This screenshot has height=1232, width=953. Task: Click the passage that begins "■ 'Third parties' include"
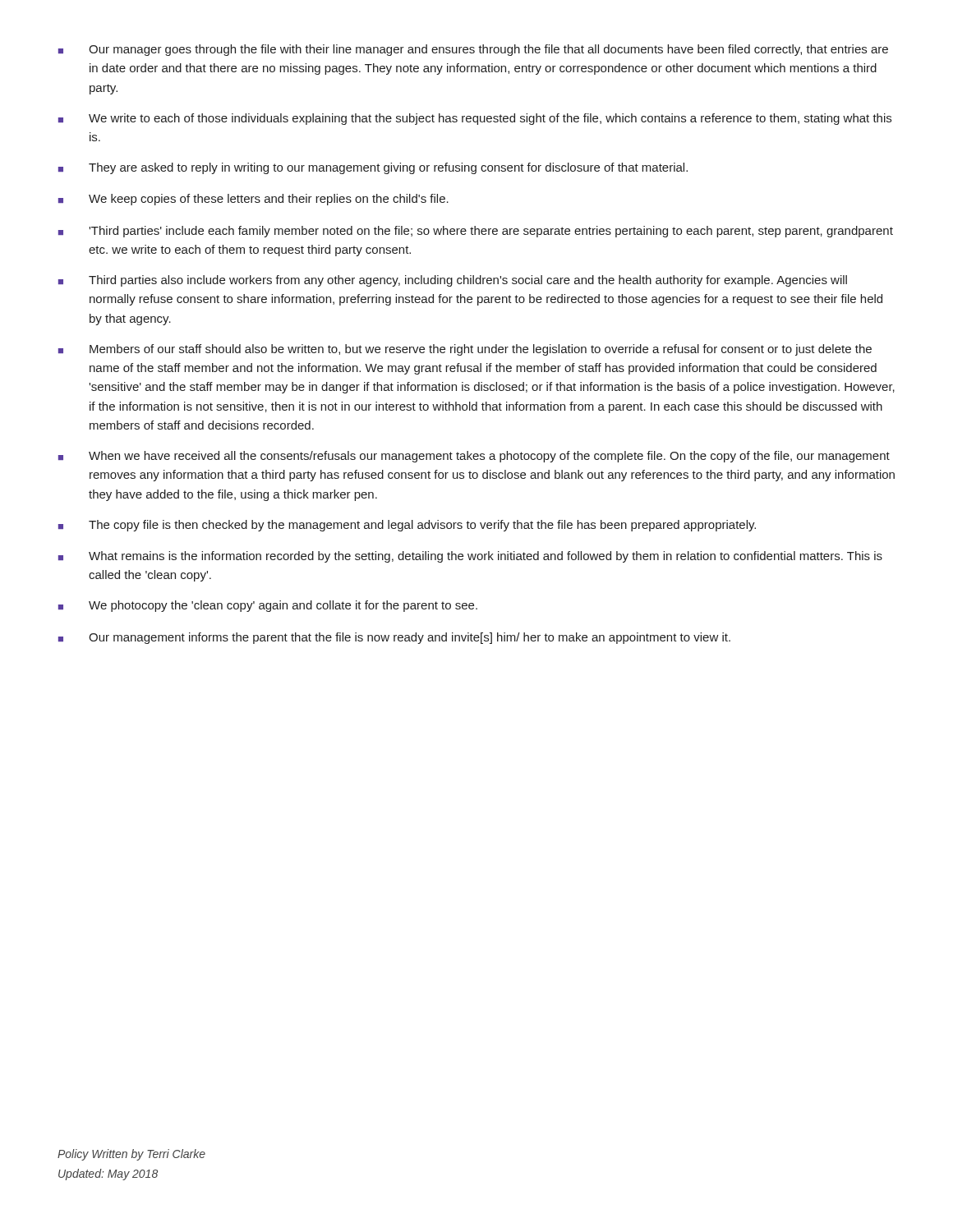pos(476,240)
